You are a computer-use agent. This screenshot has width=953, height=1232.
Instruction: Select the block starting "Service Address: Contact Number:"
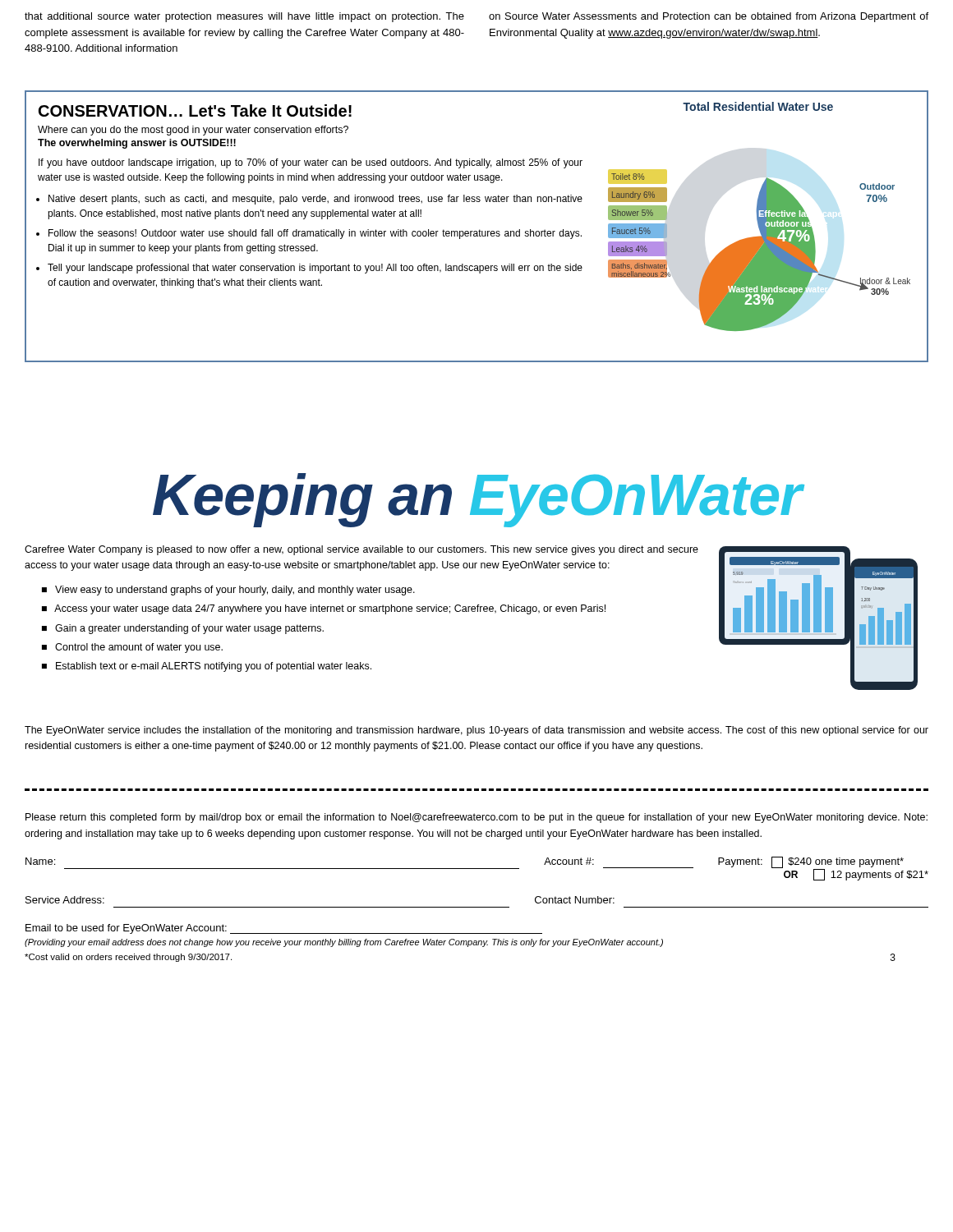point(476,901)
